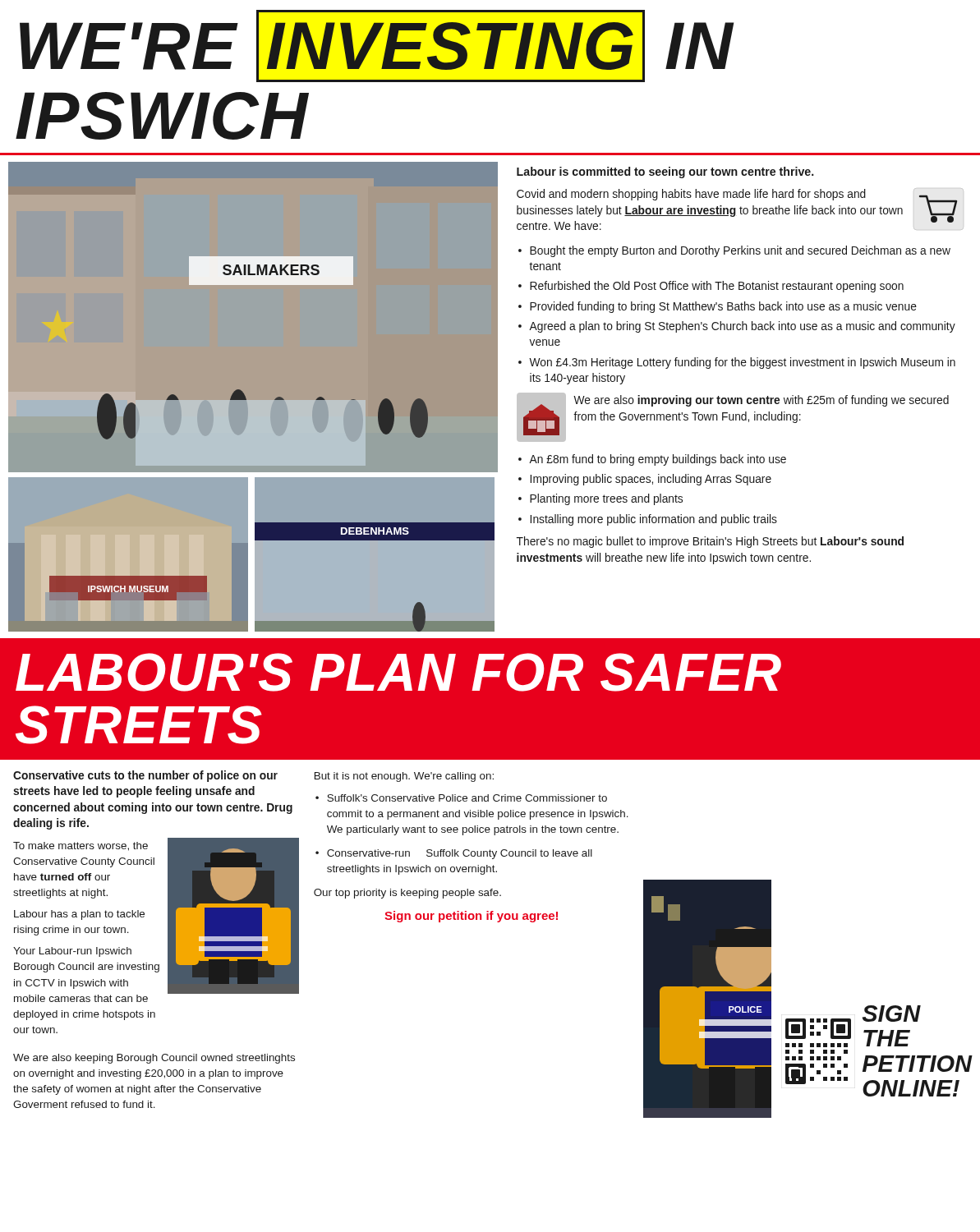Locate the text "Sign our petition if you agree!"
The image size is (980, 1232).
(x=472, y=916)
